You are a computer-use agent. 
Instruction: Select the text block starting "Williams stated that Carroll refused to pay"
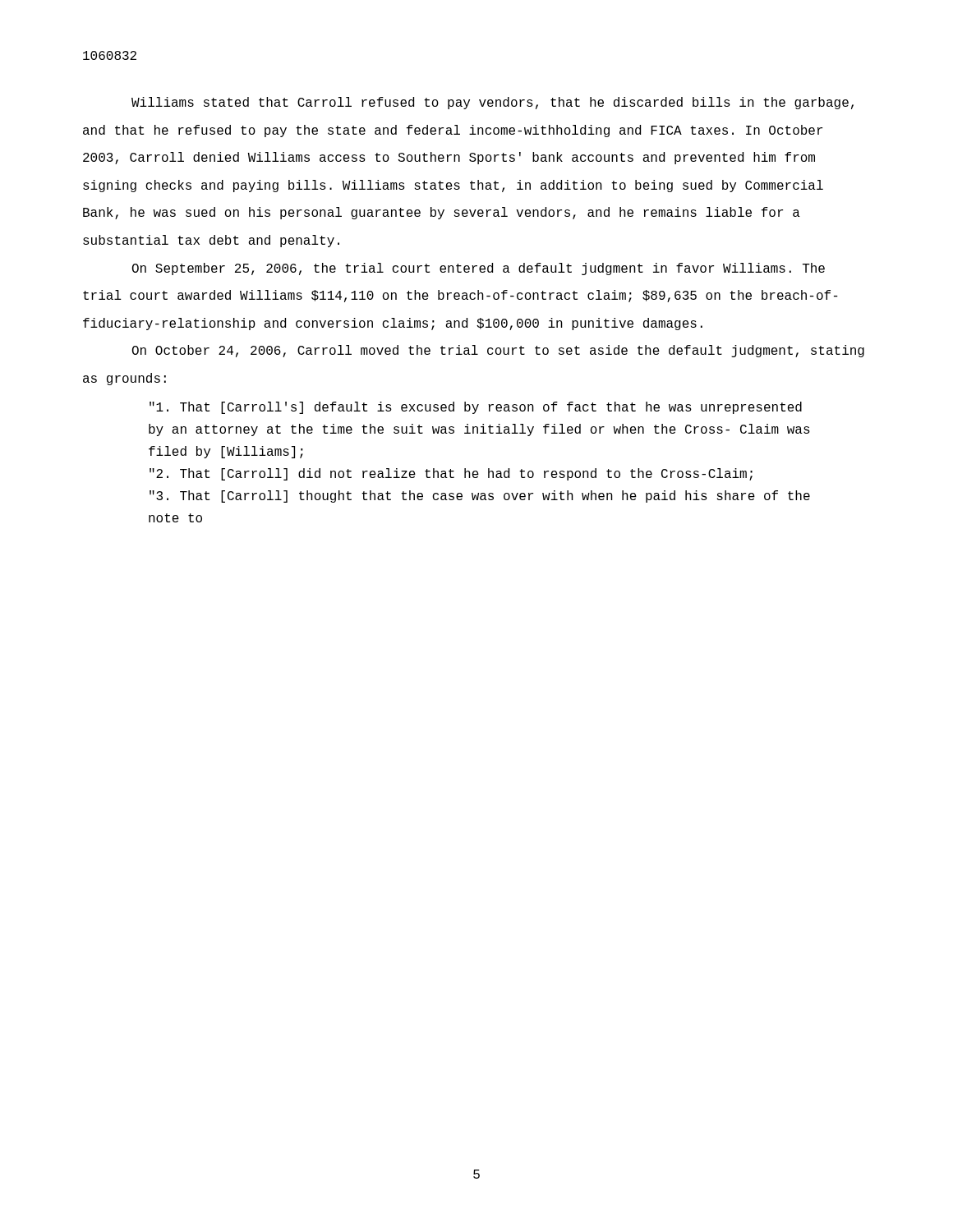476,173
